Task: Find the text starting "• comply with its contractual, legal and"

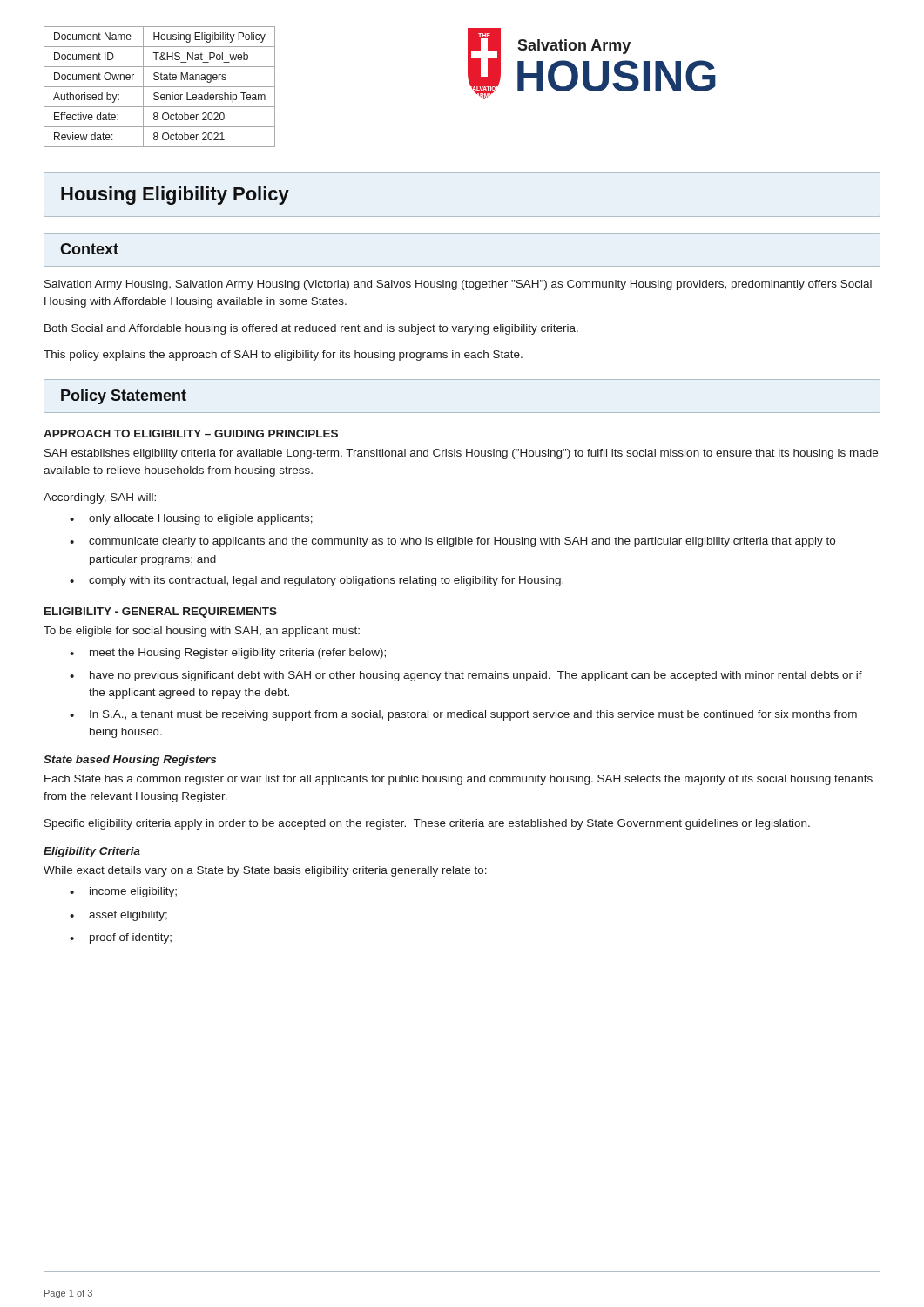Action: click(475, 581)
